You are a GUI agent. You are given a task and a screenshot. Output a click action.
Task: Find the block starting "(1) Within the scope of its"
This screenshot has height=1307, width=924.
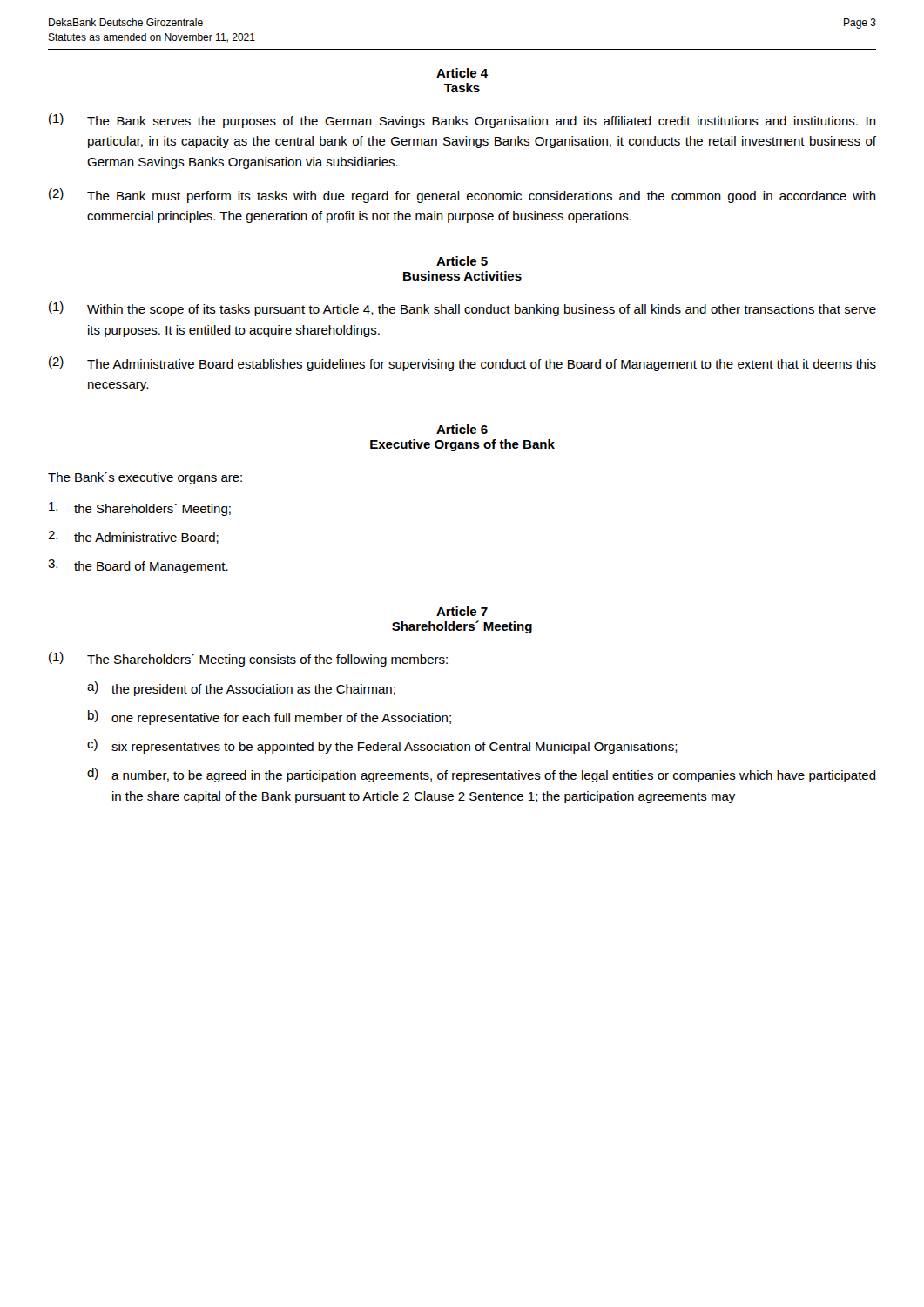point(462,319)
